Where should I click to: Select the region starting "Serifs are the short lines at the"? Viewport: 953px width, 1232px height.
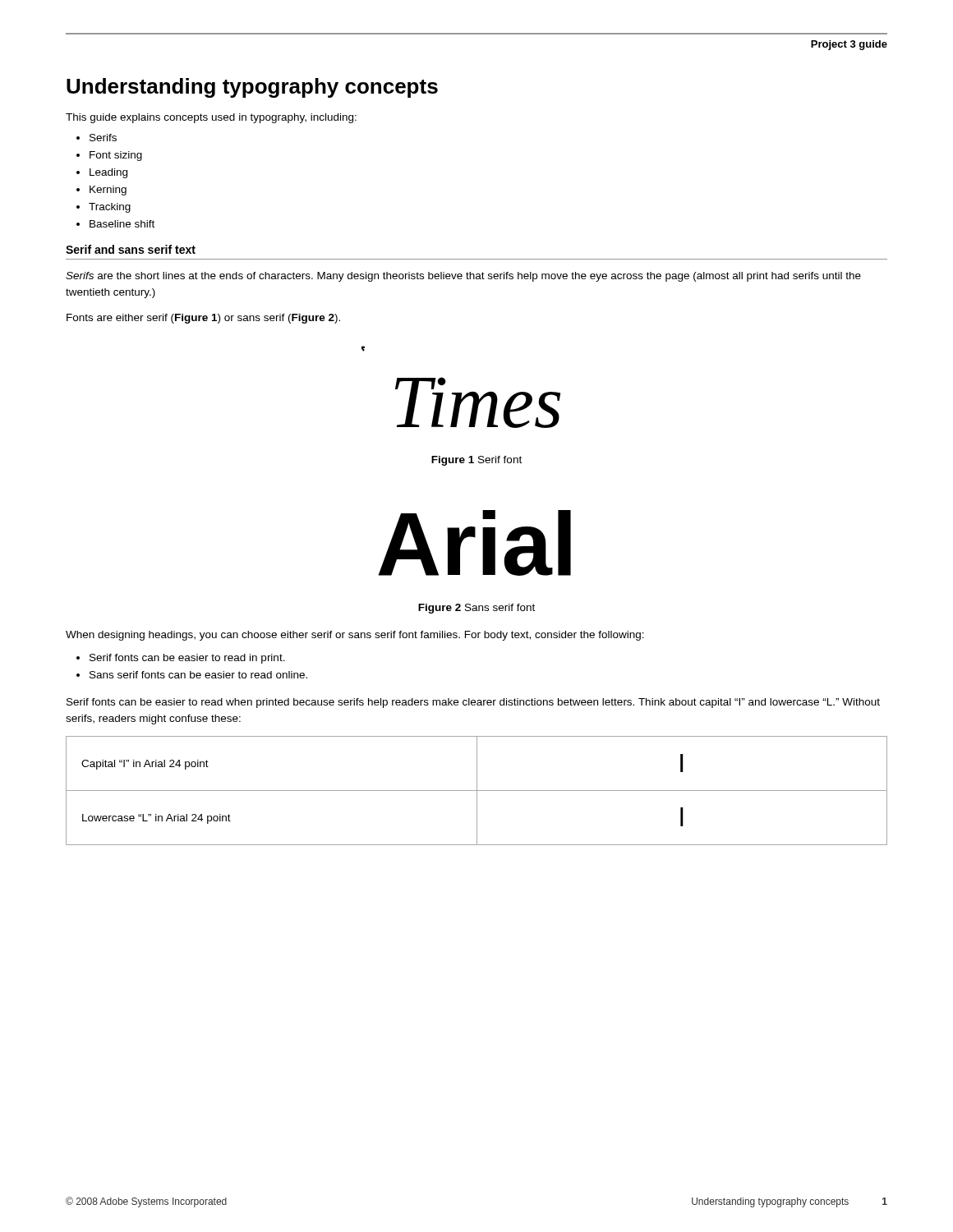pyautogui.click(x=463, y=284)
